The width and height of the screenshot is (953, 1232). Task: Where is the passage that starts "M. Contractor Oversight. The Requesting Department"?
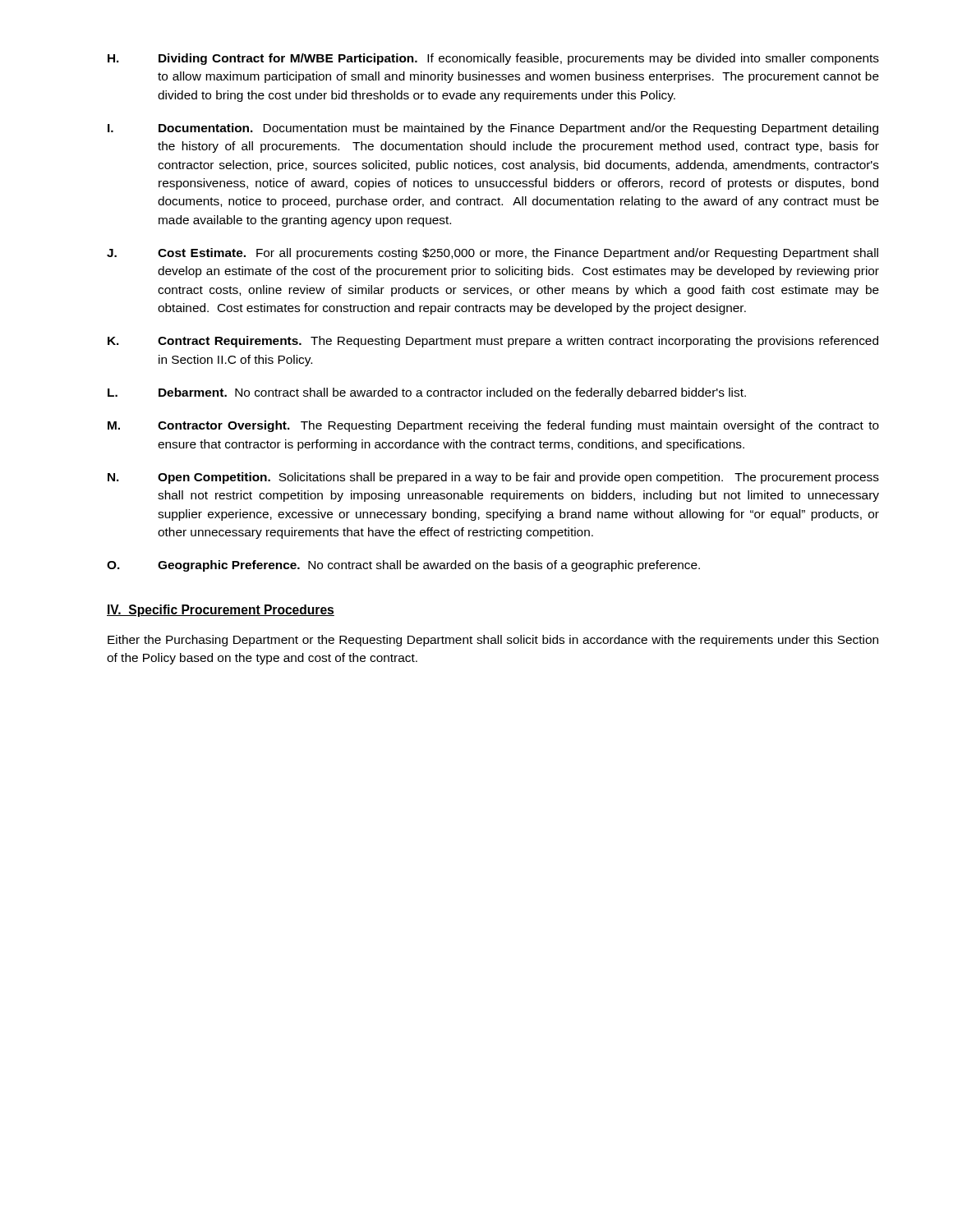pos(493,435)
